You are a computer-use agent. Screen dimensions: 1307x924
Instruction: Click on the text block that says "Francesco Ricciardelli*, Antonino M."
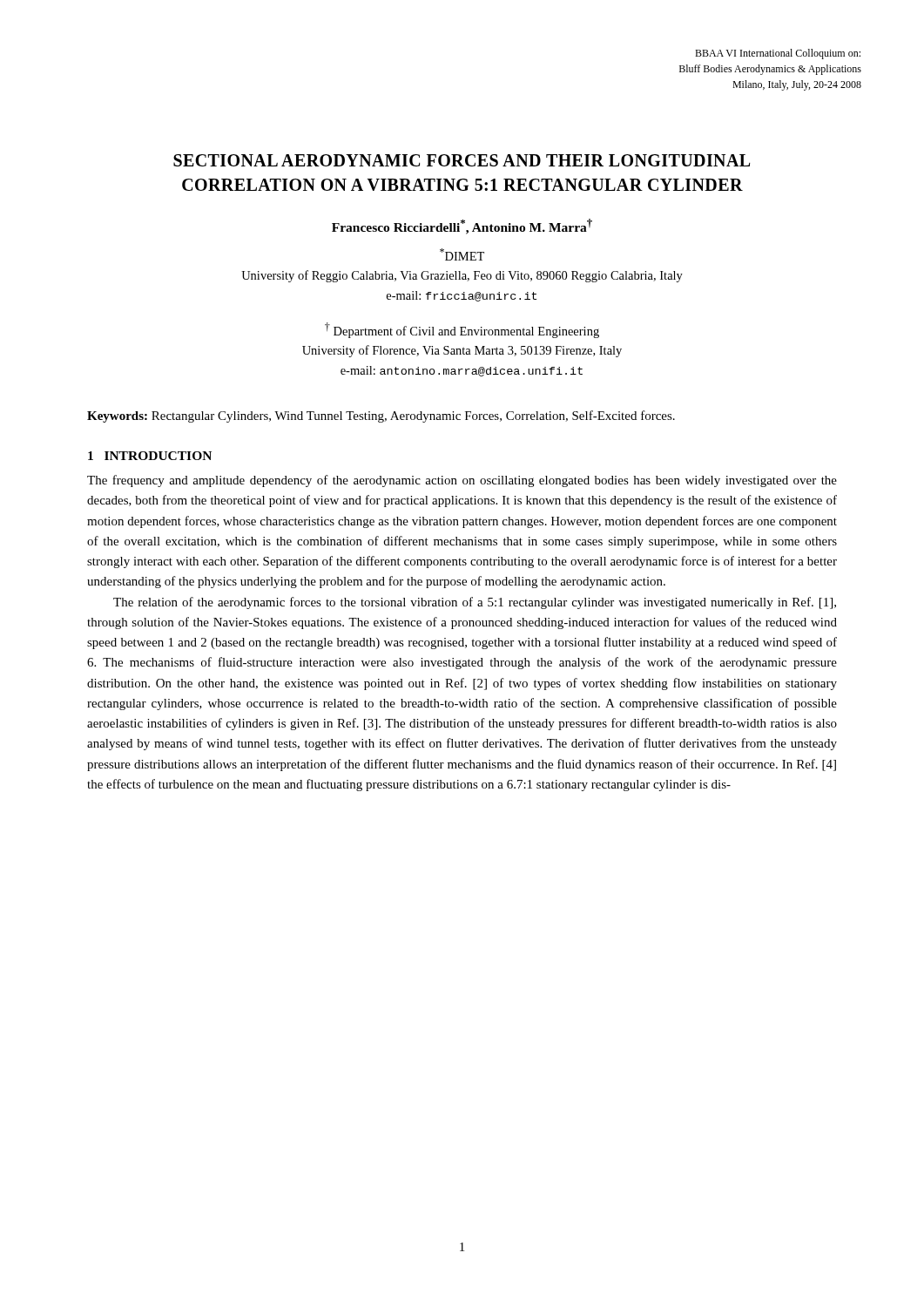click(462, 225)
